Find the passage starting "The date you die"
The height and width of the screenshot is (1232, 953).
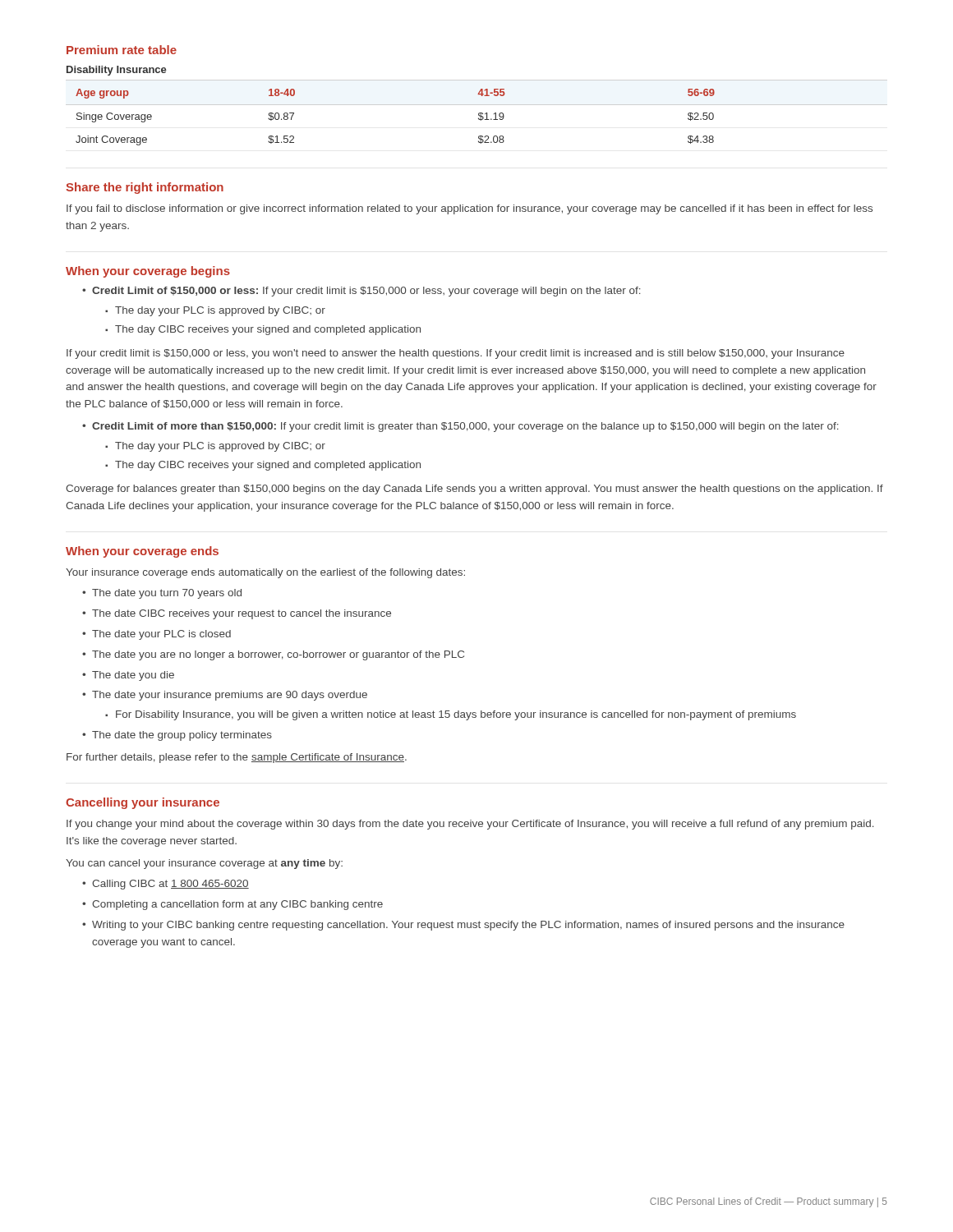[133, 674]
